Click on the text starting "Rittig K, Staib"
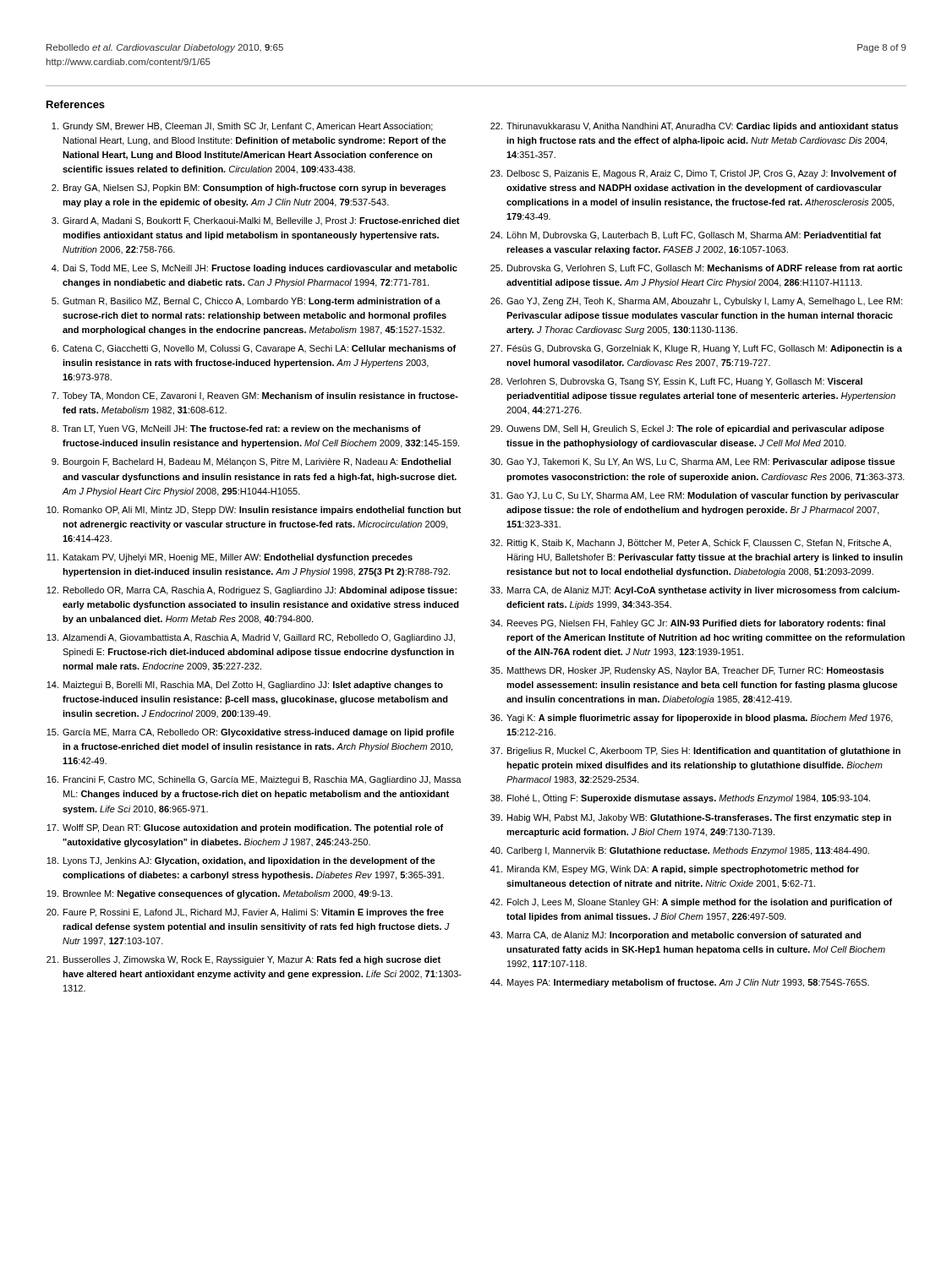The image size is (952, 1268). pyautogui.click(x=705, y=557)
